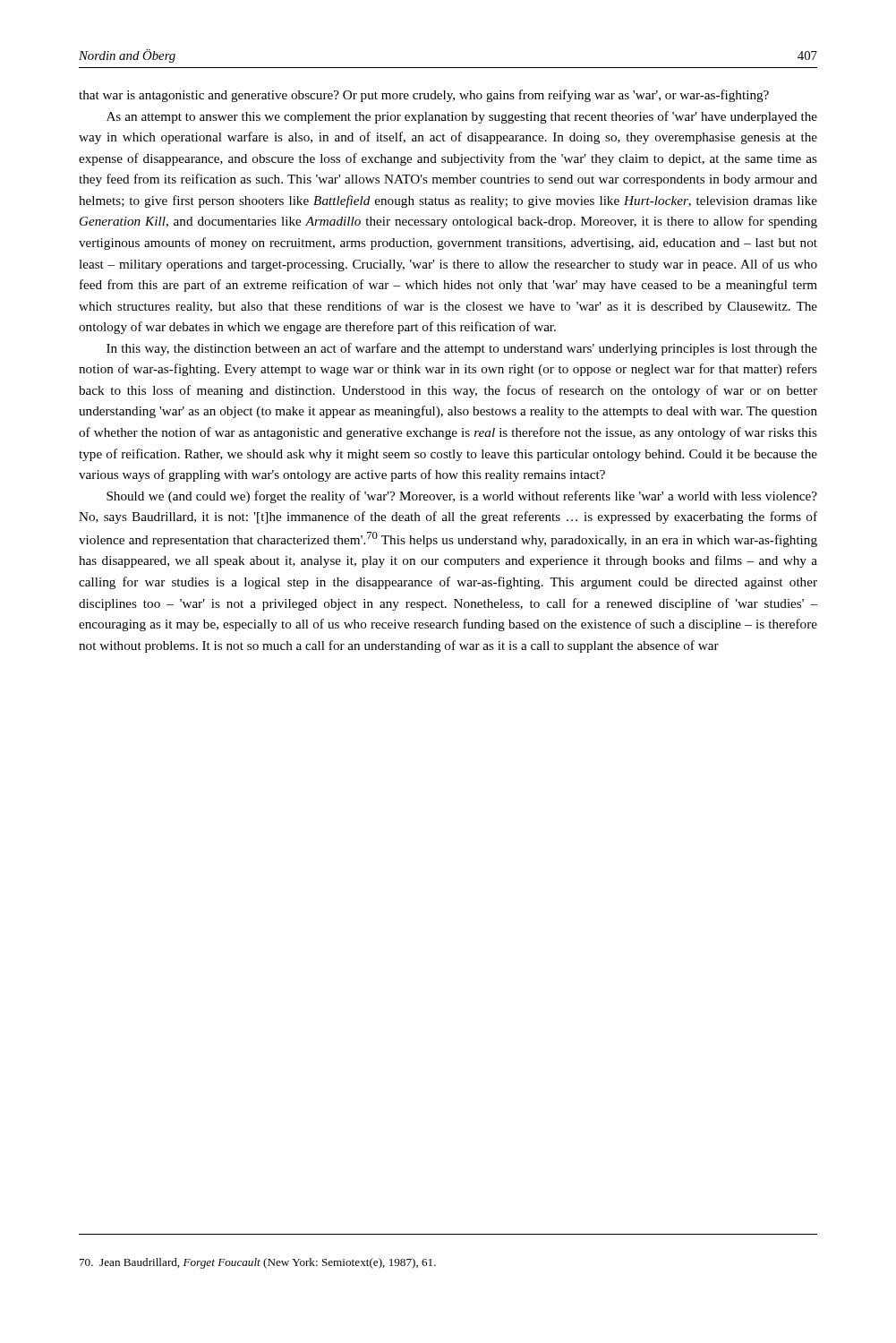
Task: Click the passage that begins "that war is"
Action: pyautogui.click(x=448, y=370)
